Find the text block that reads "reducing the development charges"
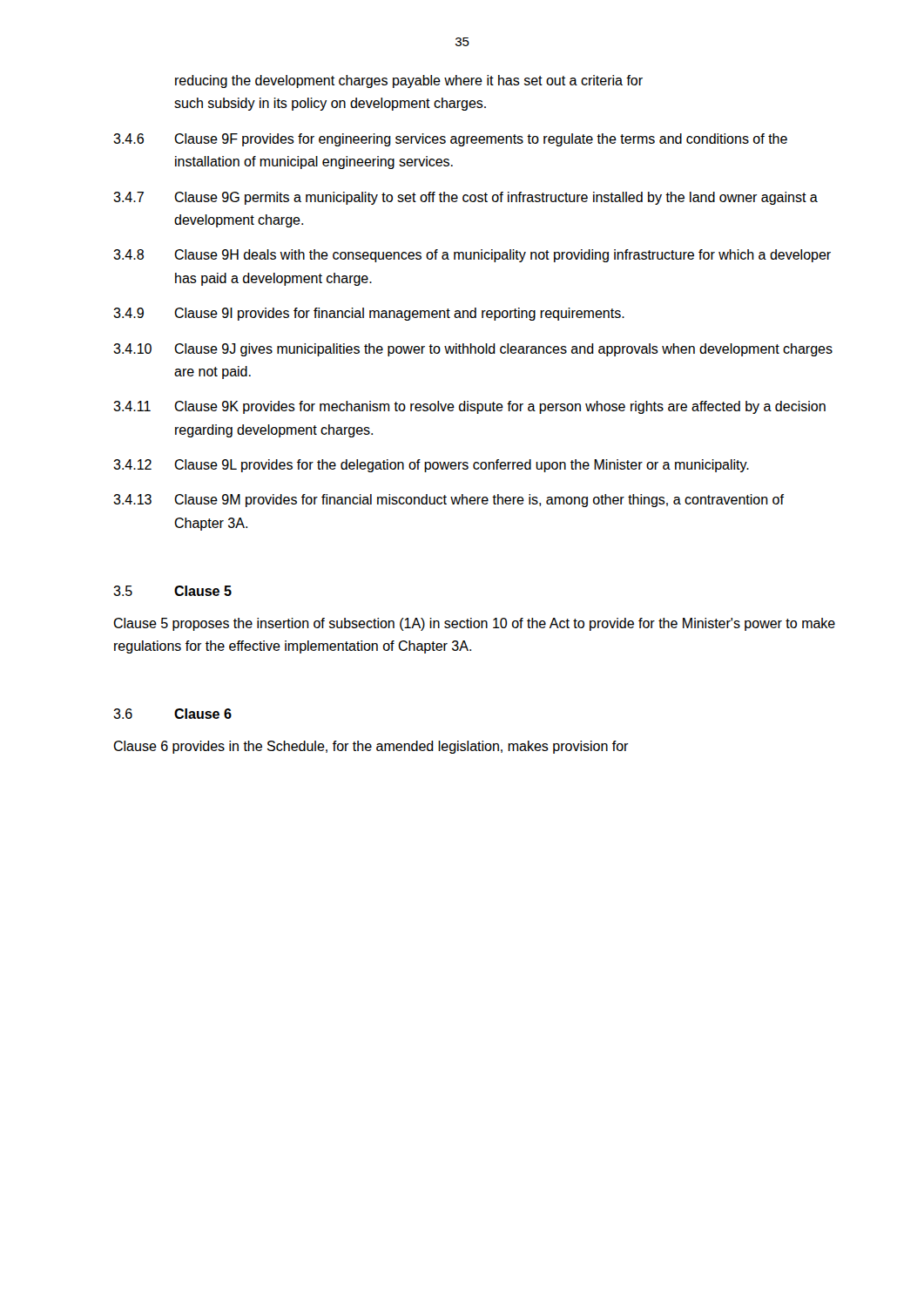Viewport: 924px width, 1307px height. tap(409, 92)
